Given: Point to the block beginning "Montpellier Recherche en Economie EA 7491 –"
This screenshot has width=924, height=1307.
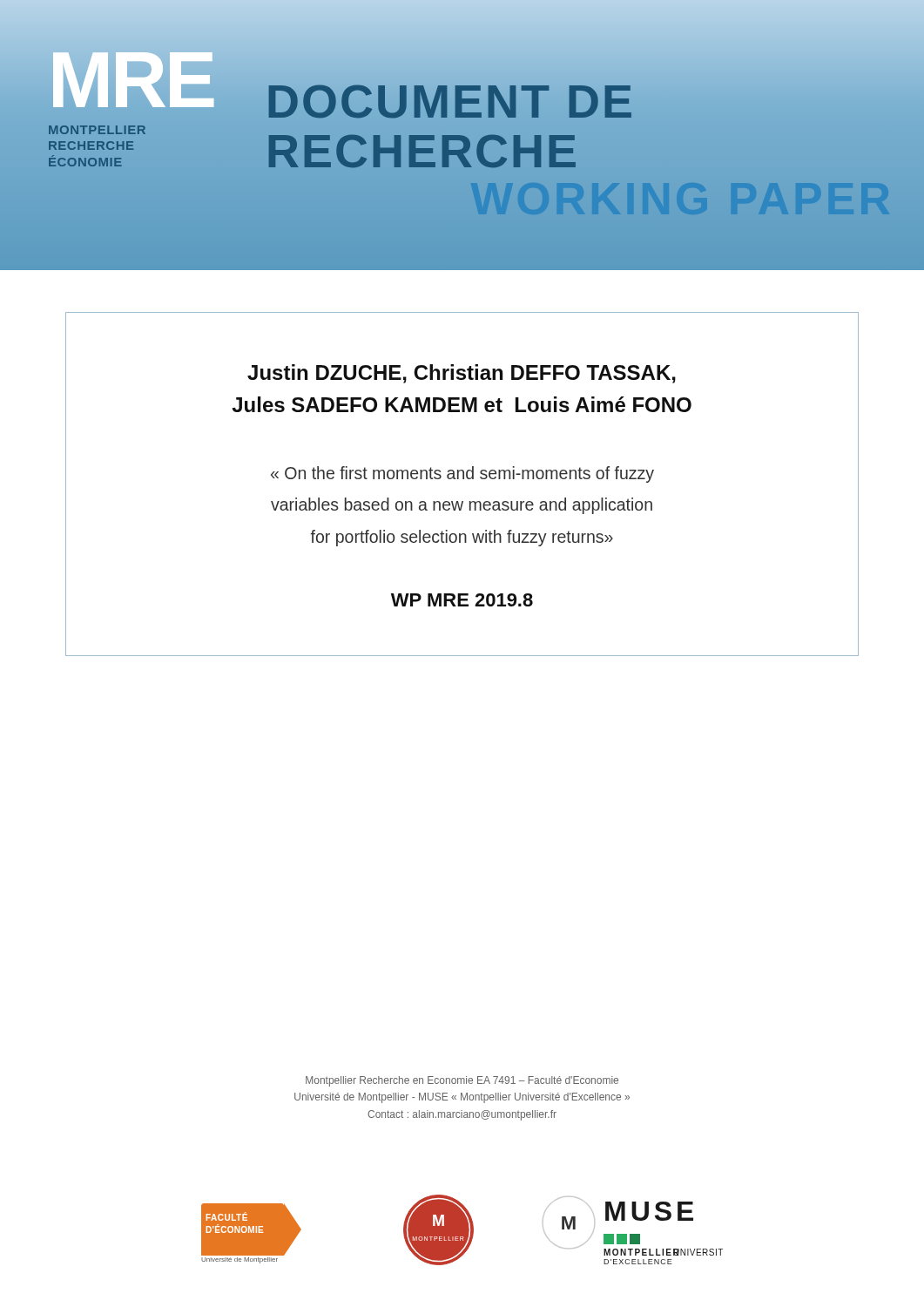Looking at the screenshot, I should tap(462, 1097).
